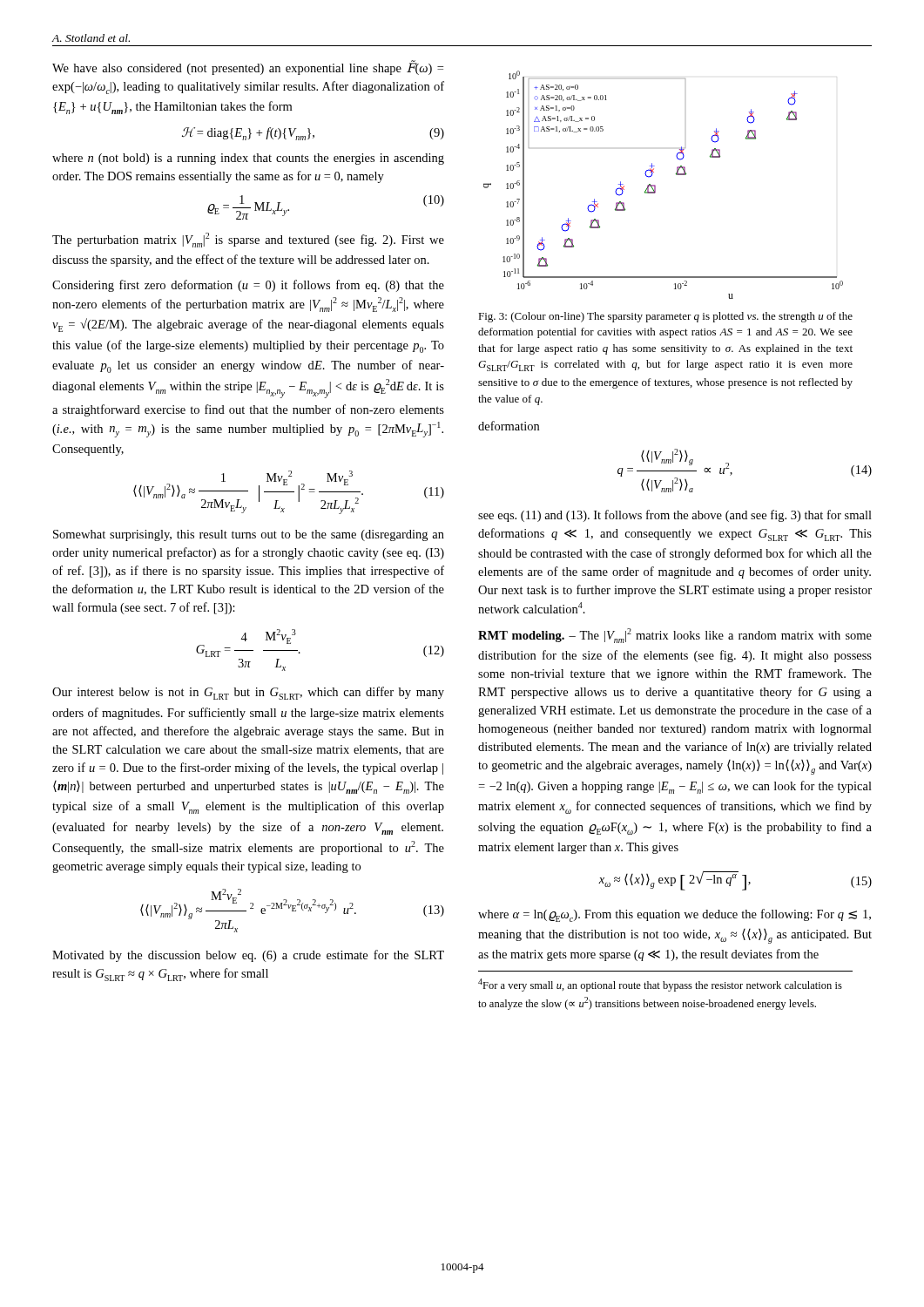The width and height of the screenshot is (924, 1307).
Task: Select the block starting "GLRT = 4"
Action: pyautogui.click(x=245, y=641)
